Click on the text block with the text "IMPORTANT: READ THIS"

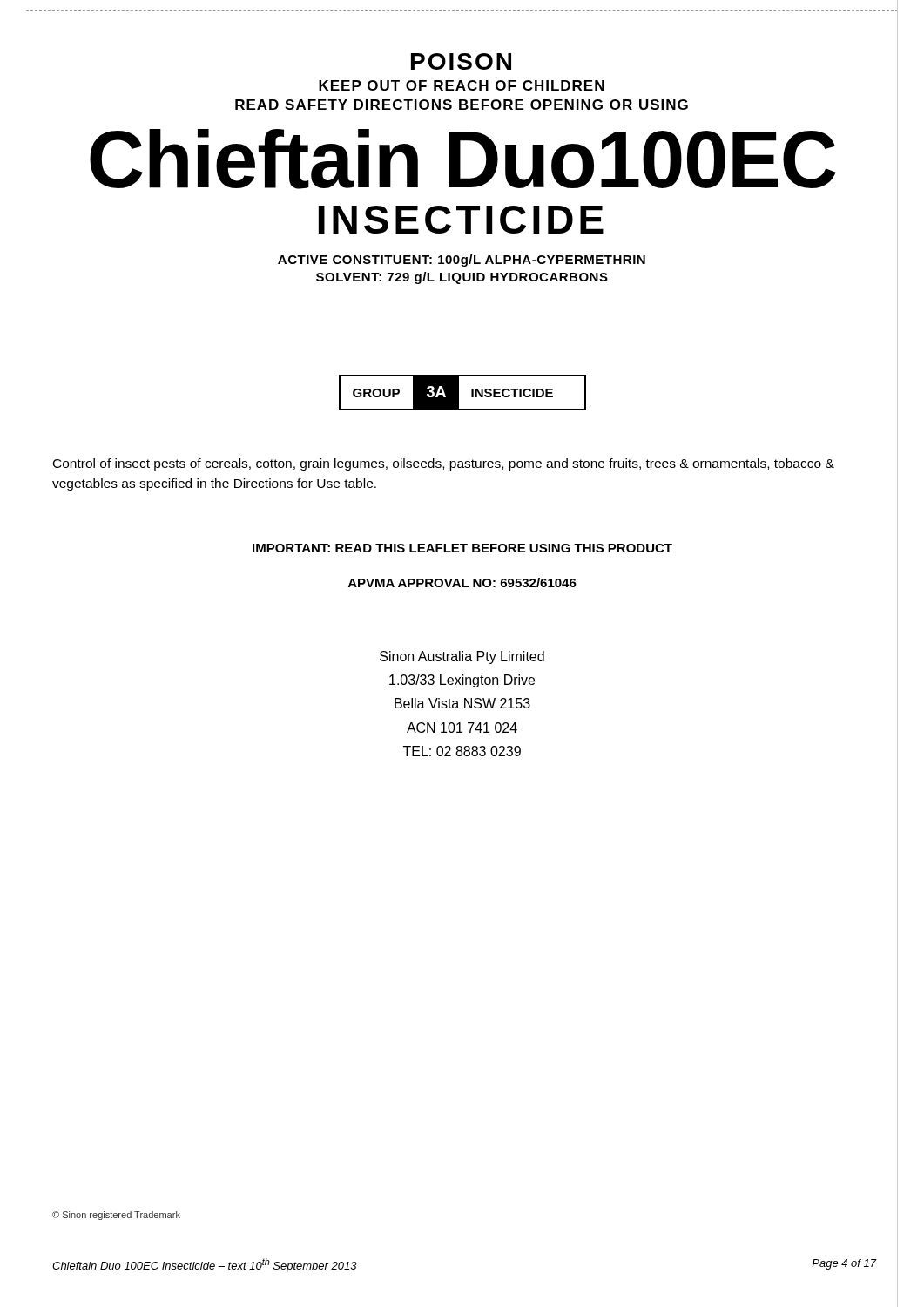[x=462, y=548]
